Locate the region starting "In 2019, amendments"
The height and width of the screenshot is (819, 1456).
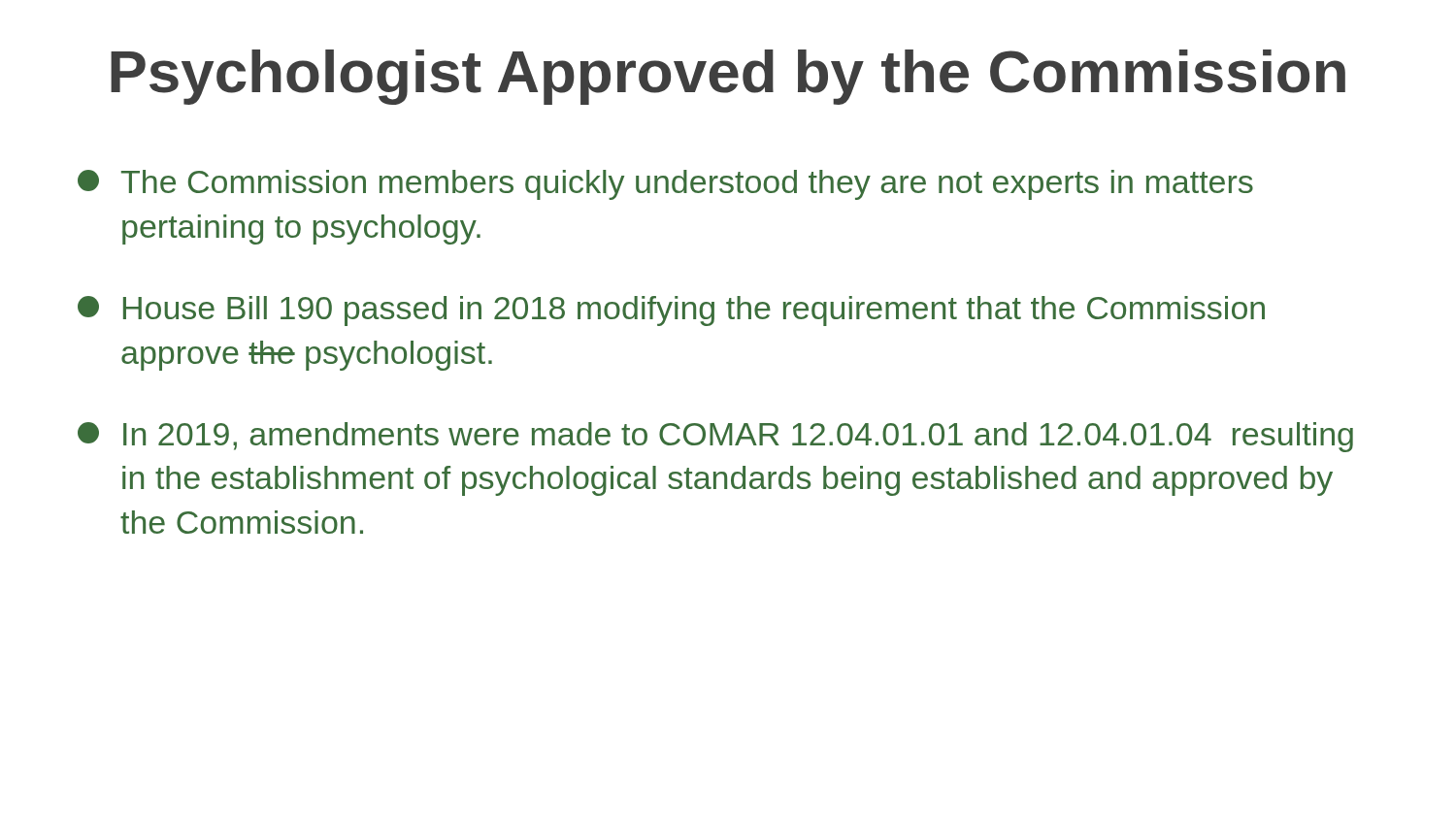(x=728, y=479)
